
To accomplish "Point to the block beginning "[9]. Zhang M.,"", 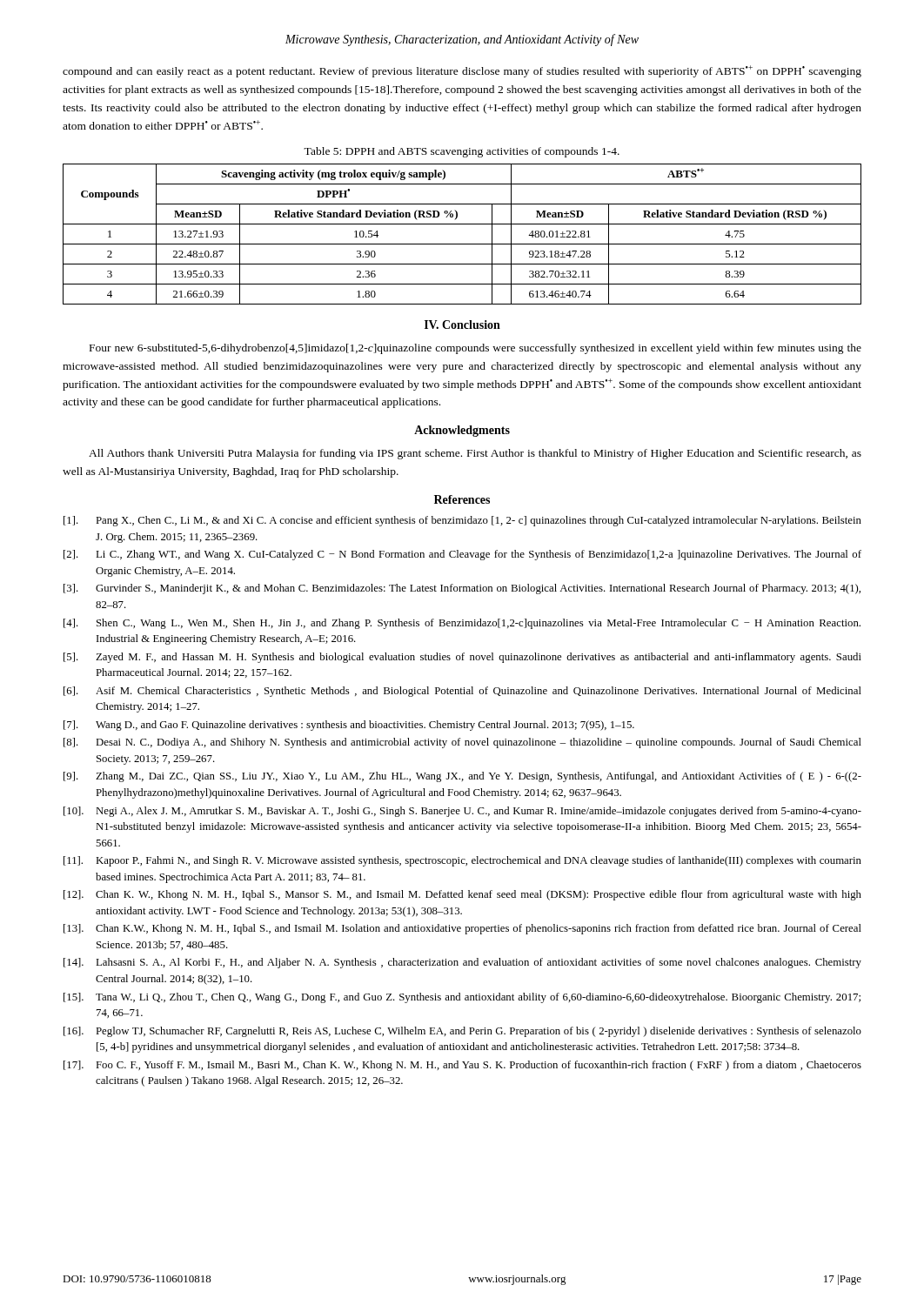I will pyautogui.click(x=462, y=785).
